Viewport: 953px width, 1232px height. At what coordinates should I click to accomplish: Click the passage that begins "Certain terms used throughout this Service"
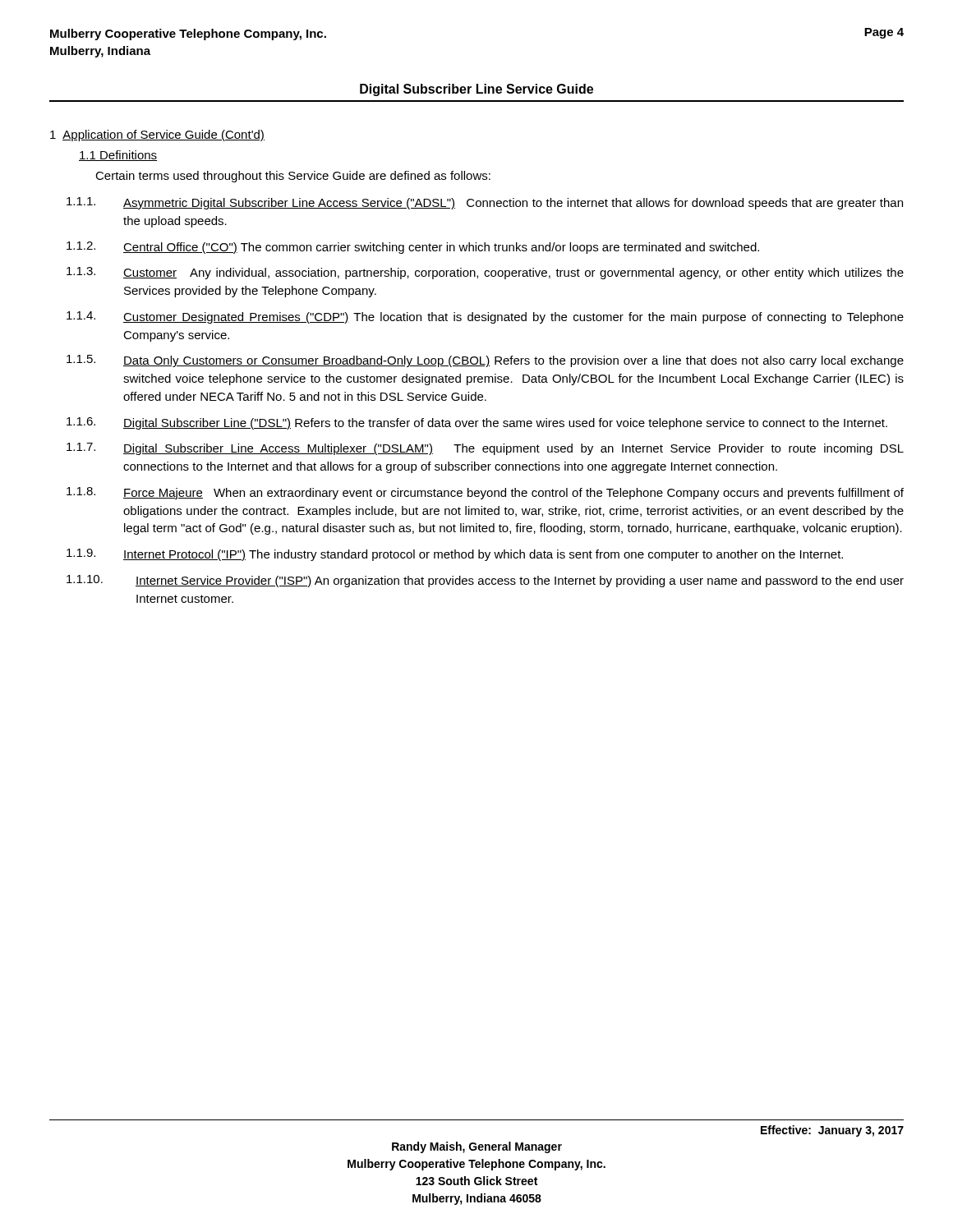(293, 175)
